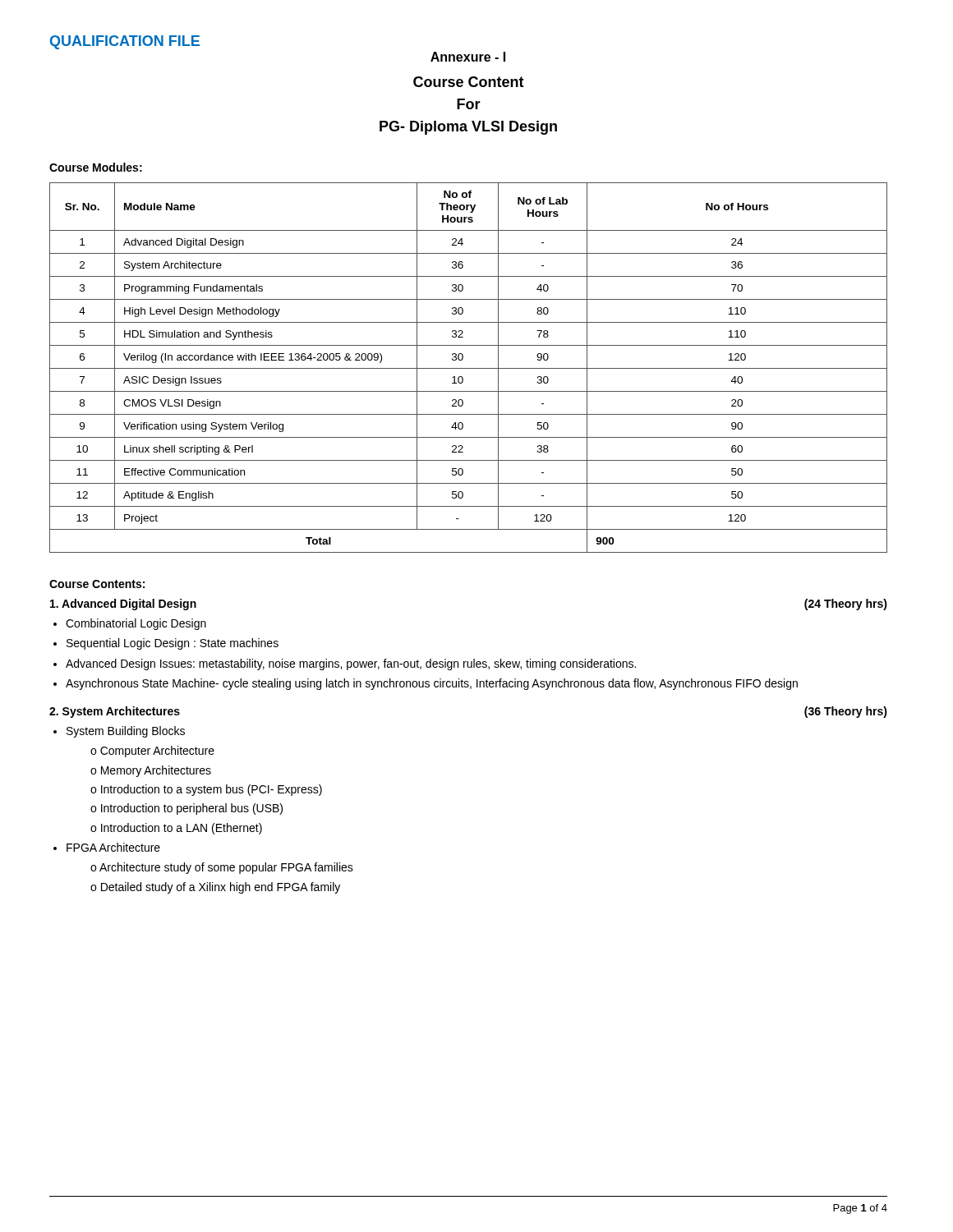Find the table that mentions "CMOS VLSI Design"
953x1232 pixels.
click(468, 368)
